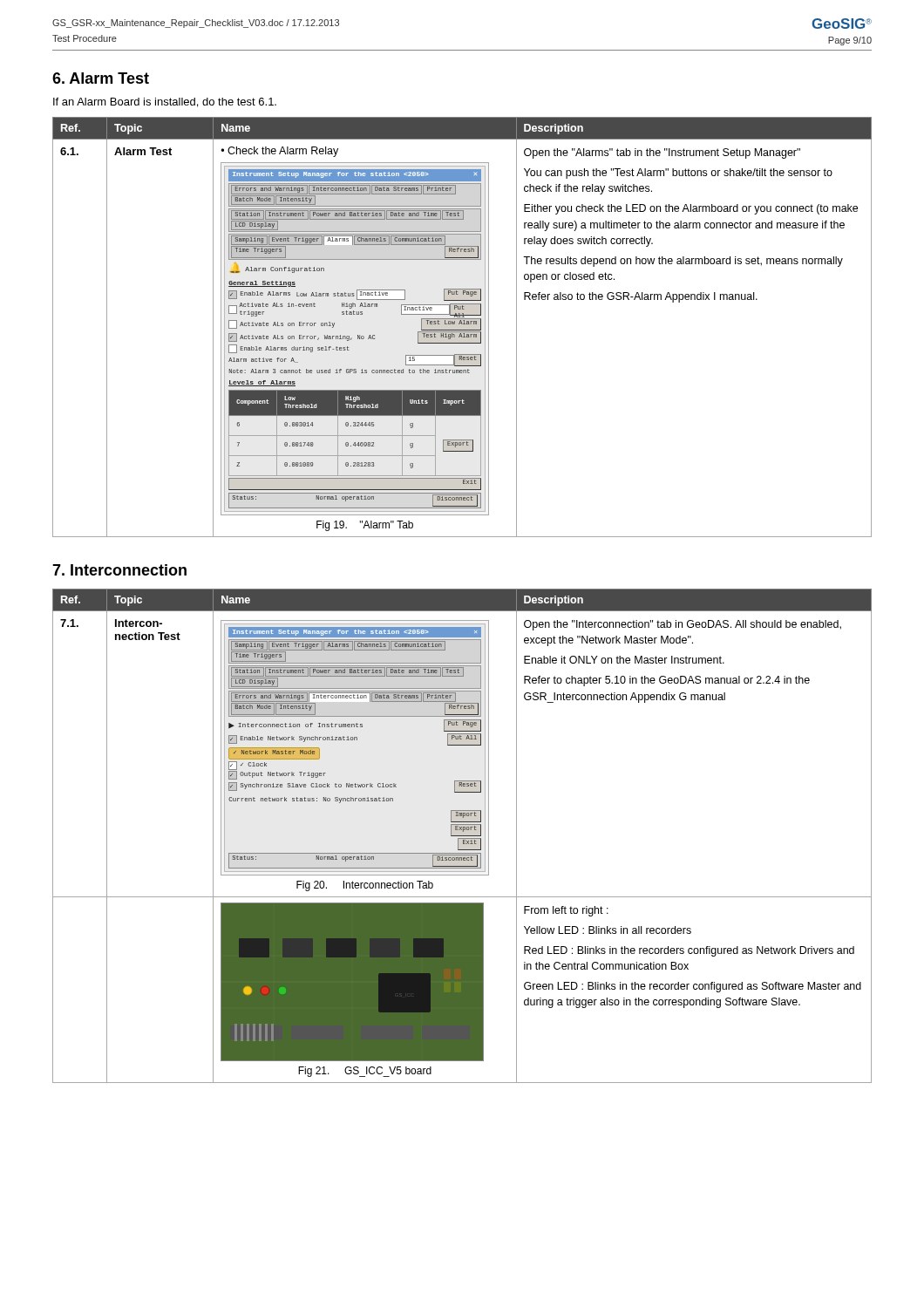The image size is (924, 1308).
Task: Select the section header with the text "6. Alarm Test"
Action: point(101,78)
